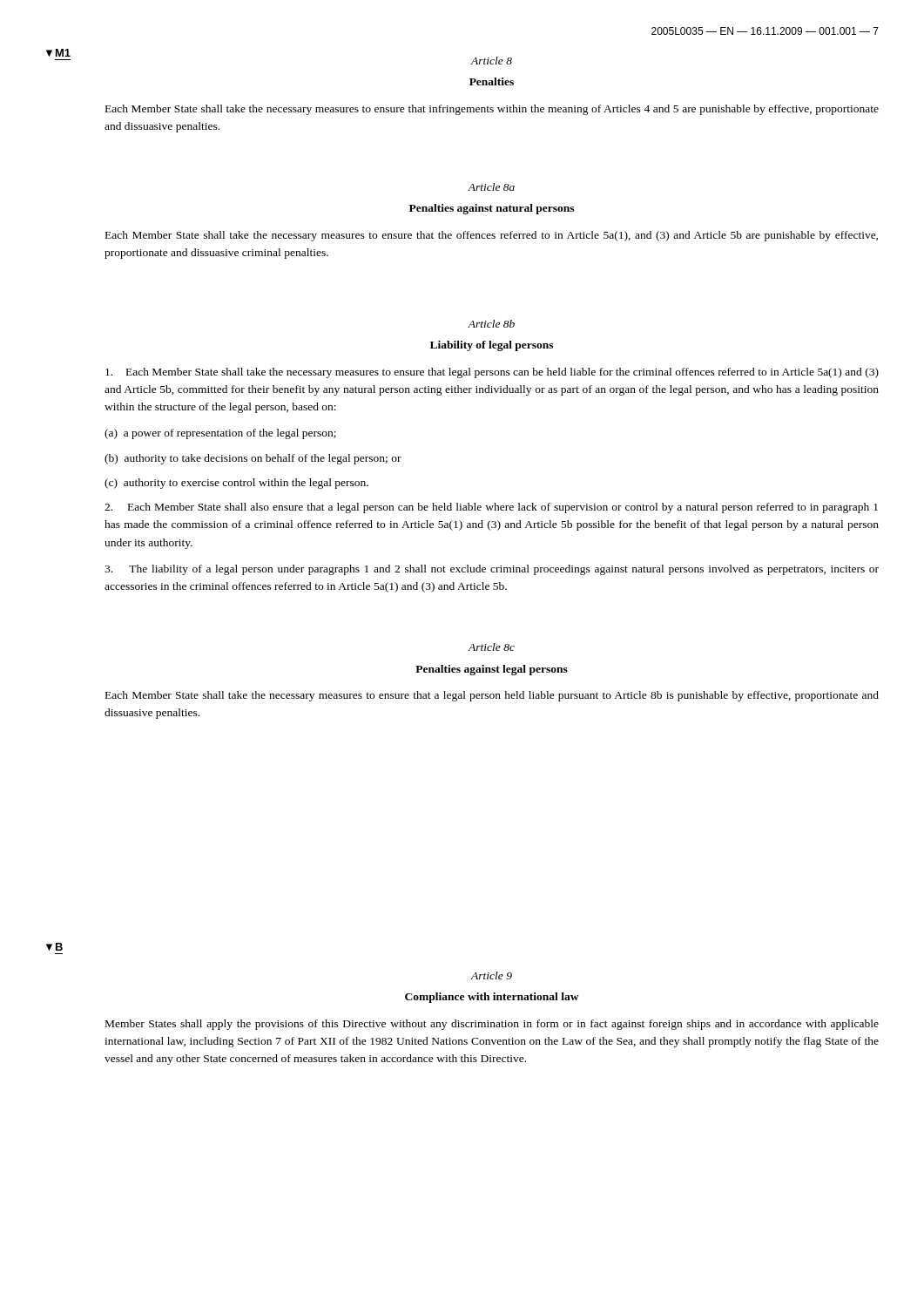Select the passage starting "Penalties against legal persons"
The width and height of the screenshot is (924, 1307).
492,668
